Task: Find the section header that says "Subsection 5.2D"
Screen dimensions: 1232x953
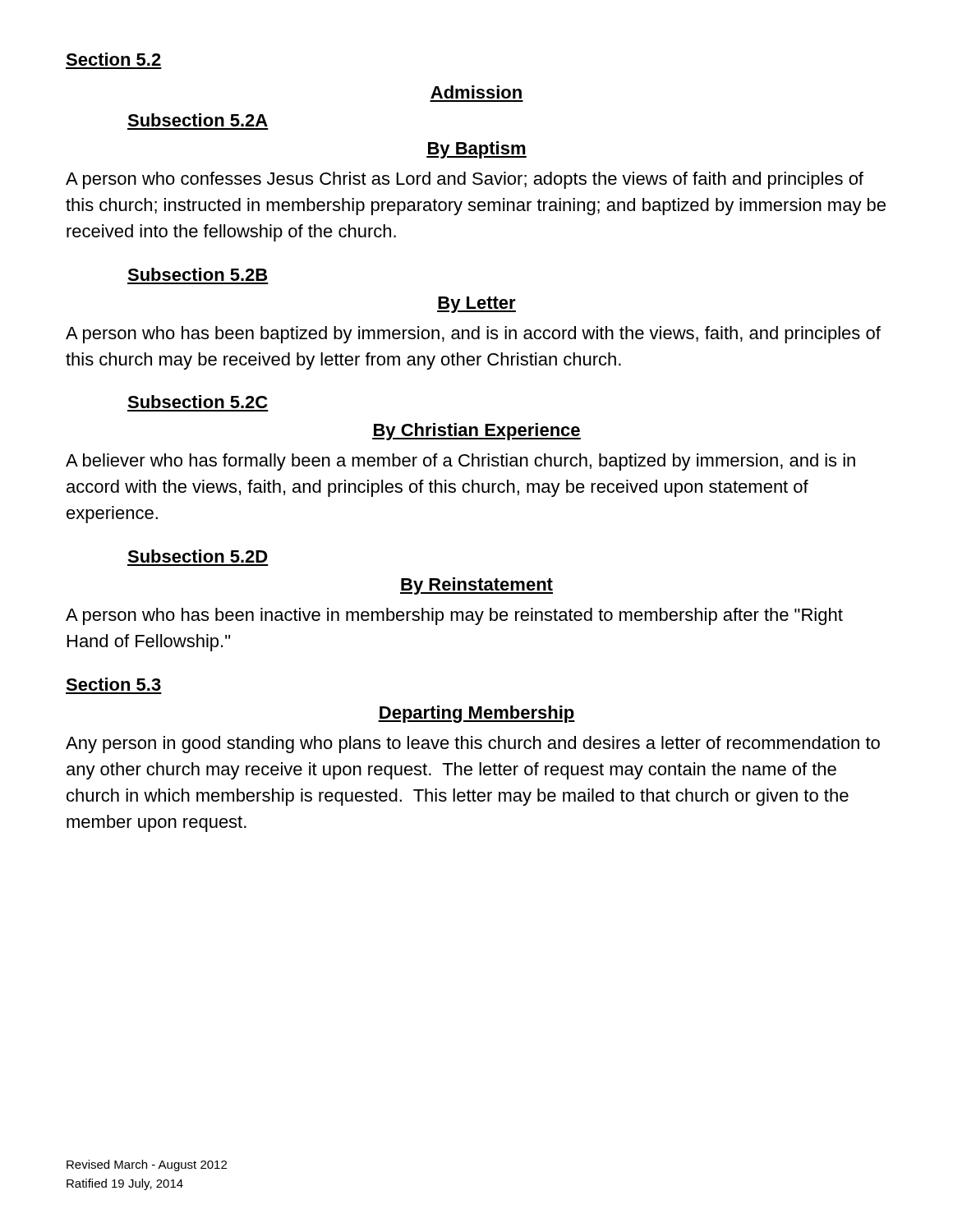Action: pyautogui.click(x=198, y=557)
